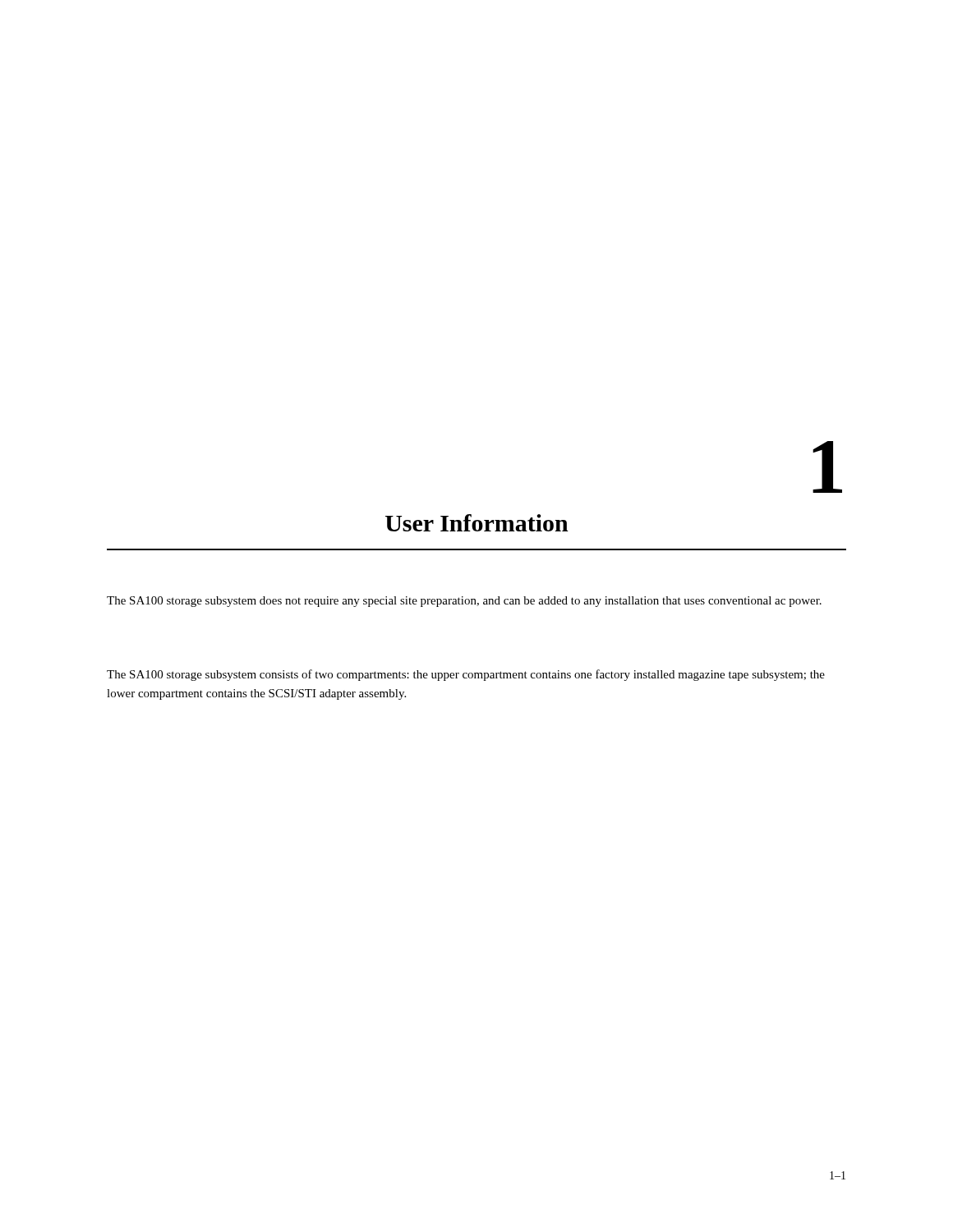Point to the block beginning "The SA100 storage subsystem does not"

point(464,600)
